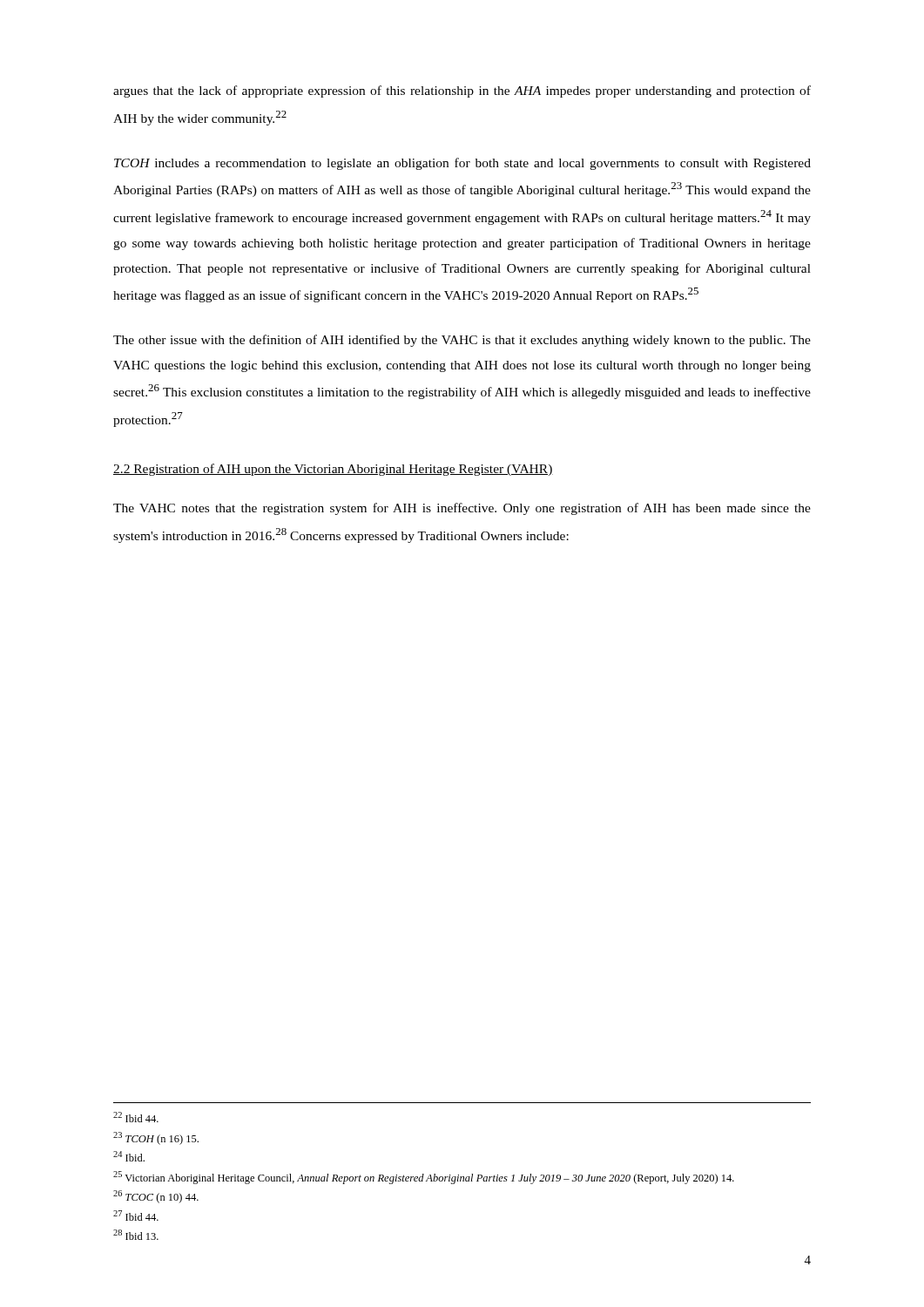
Task: Click on the footnote with the text "22 Ibid 44."
Action: pyautogui.click(x=136, y=1118)
